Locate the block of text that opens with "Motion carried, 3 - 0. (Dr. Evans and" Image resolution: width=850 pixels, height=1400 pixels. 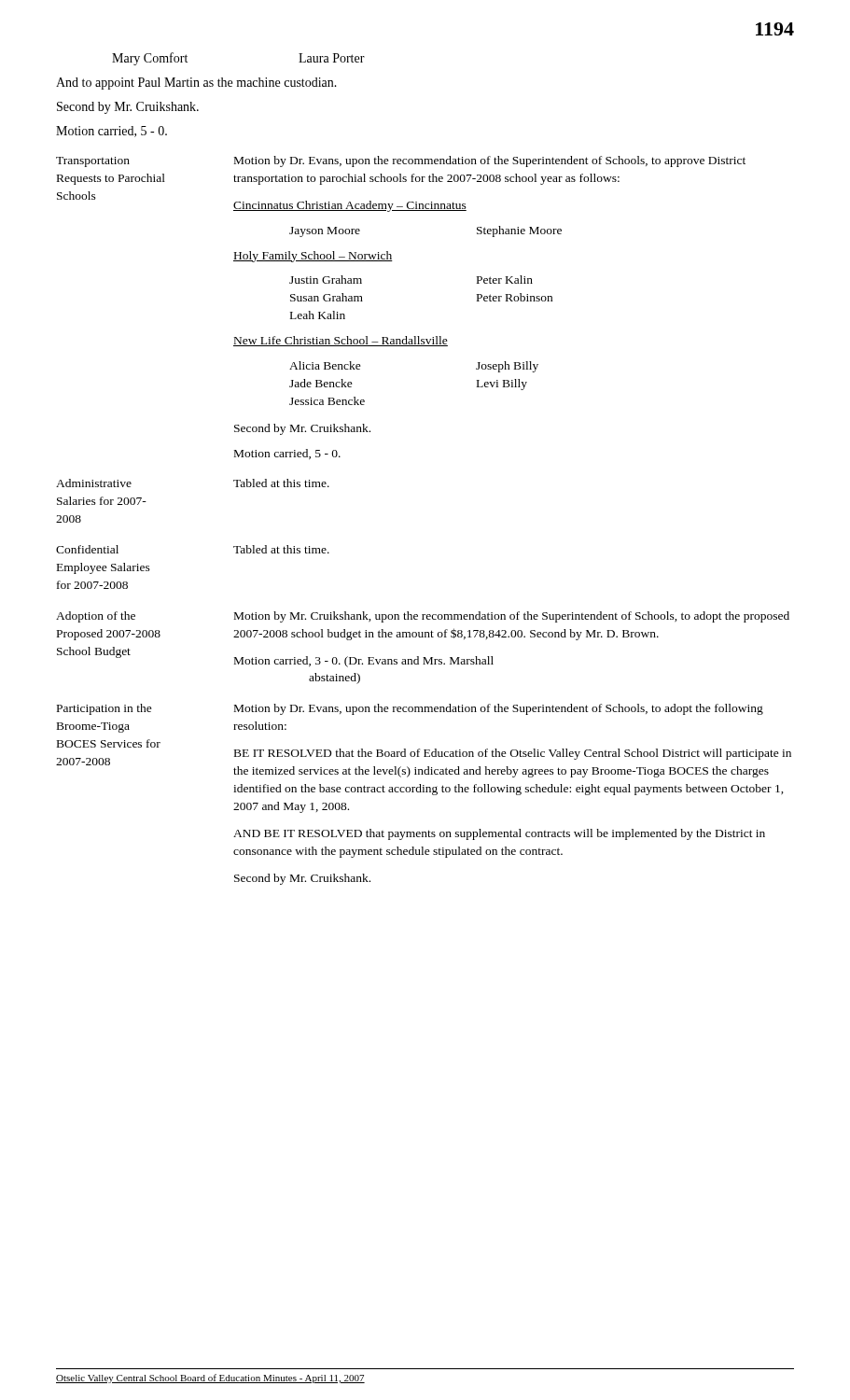(364, 669)
